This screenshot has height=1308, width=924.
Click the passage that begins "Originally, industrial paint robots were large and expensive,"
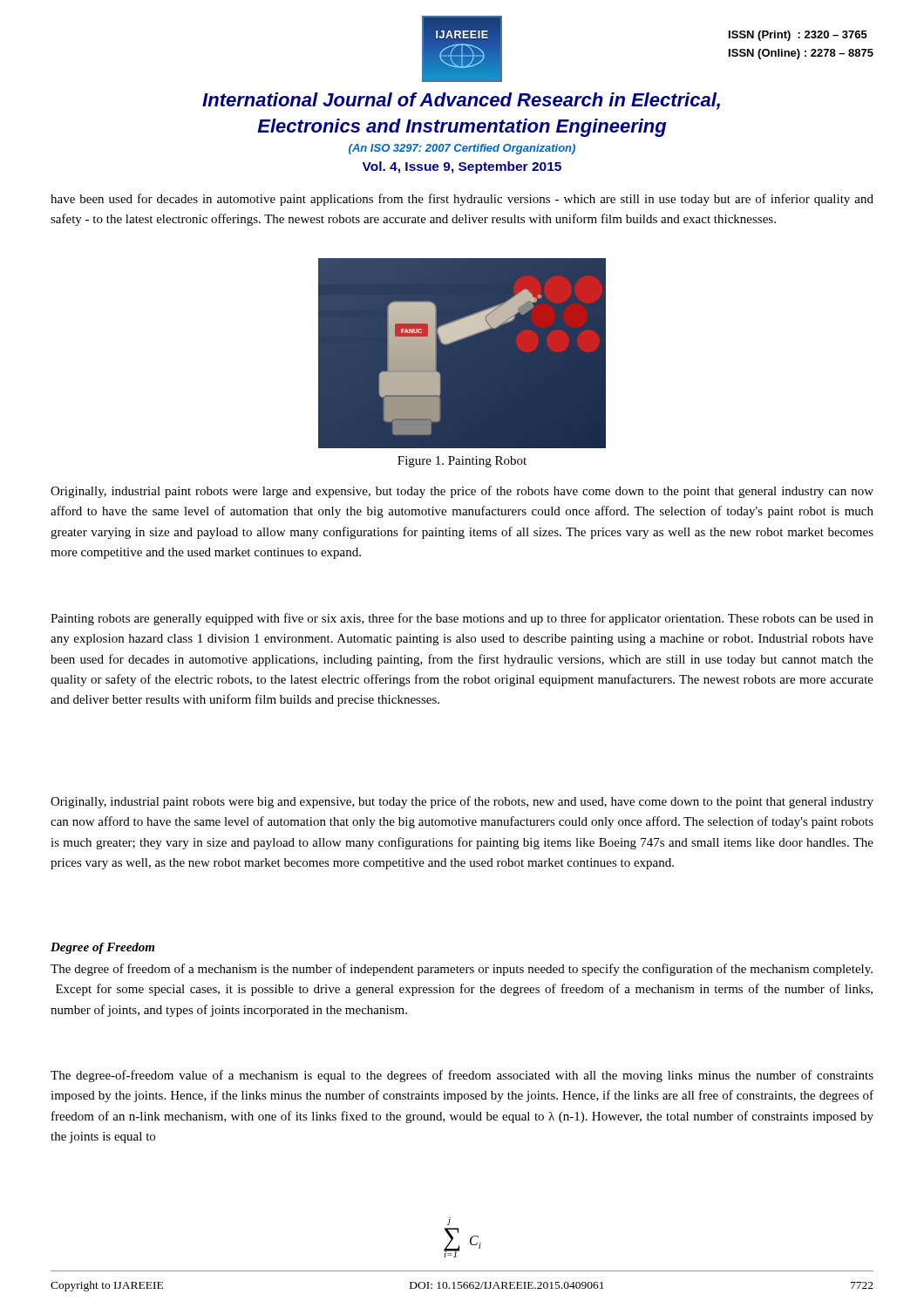pos(462,521)
